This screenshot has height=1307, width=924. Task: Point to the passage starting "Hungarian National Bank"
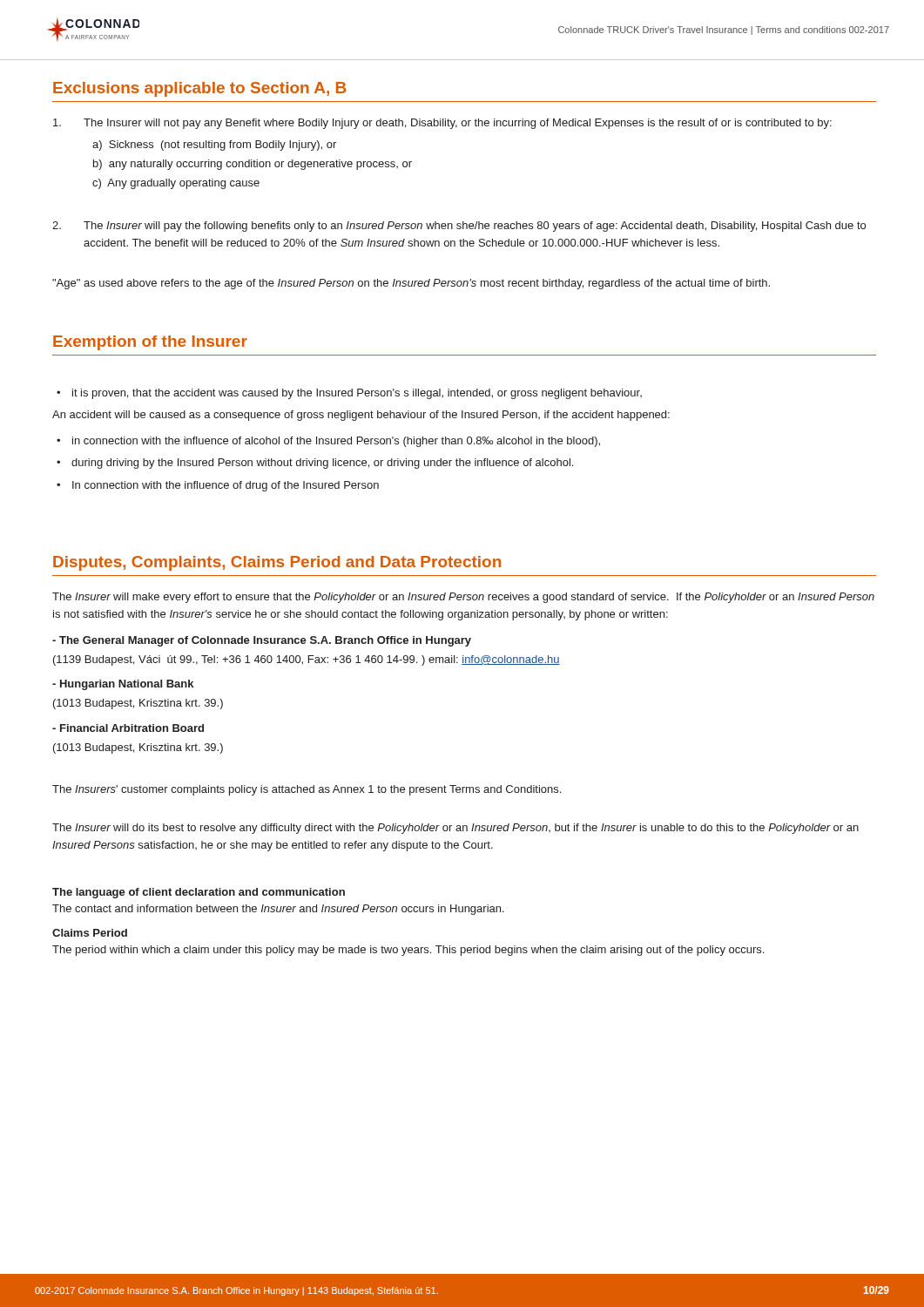click(123, 684)
